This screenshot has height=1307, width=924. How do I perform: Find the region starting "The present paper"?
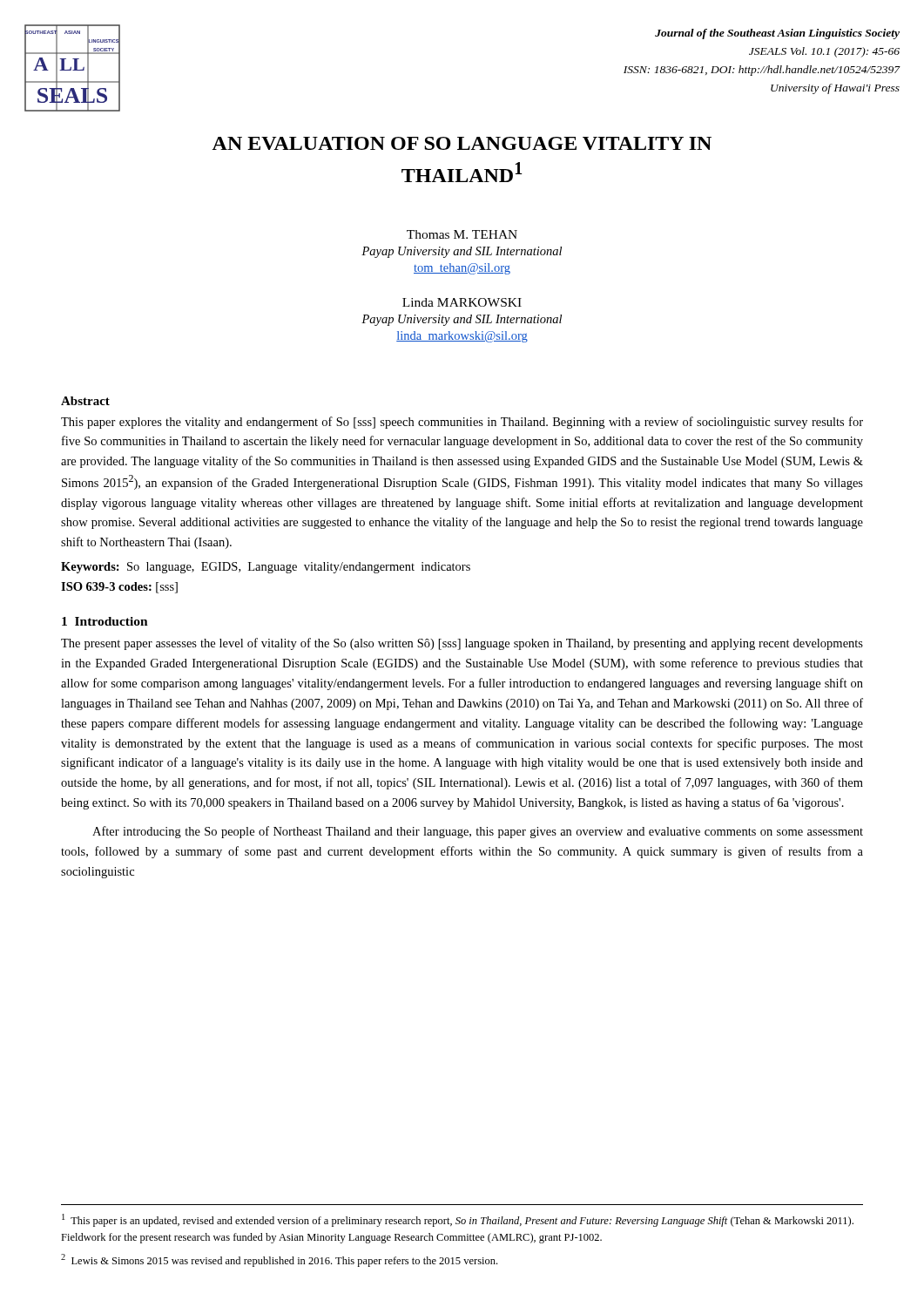[x=462, y=723]
